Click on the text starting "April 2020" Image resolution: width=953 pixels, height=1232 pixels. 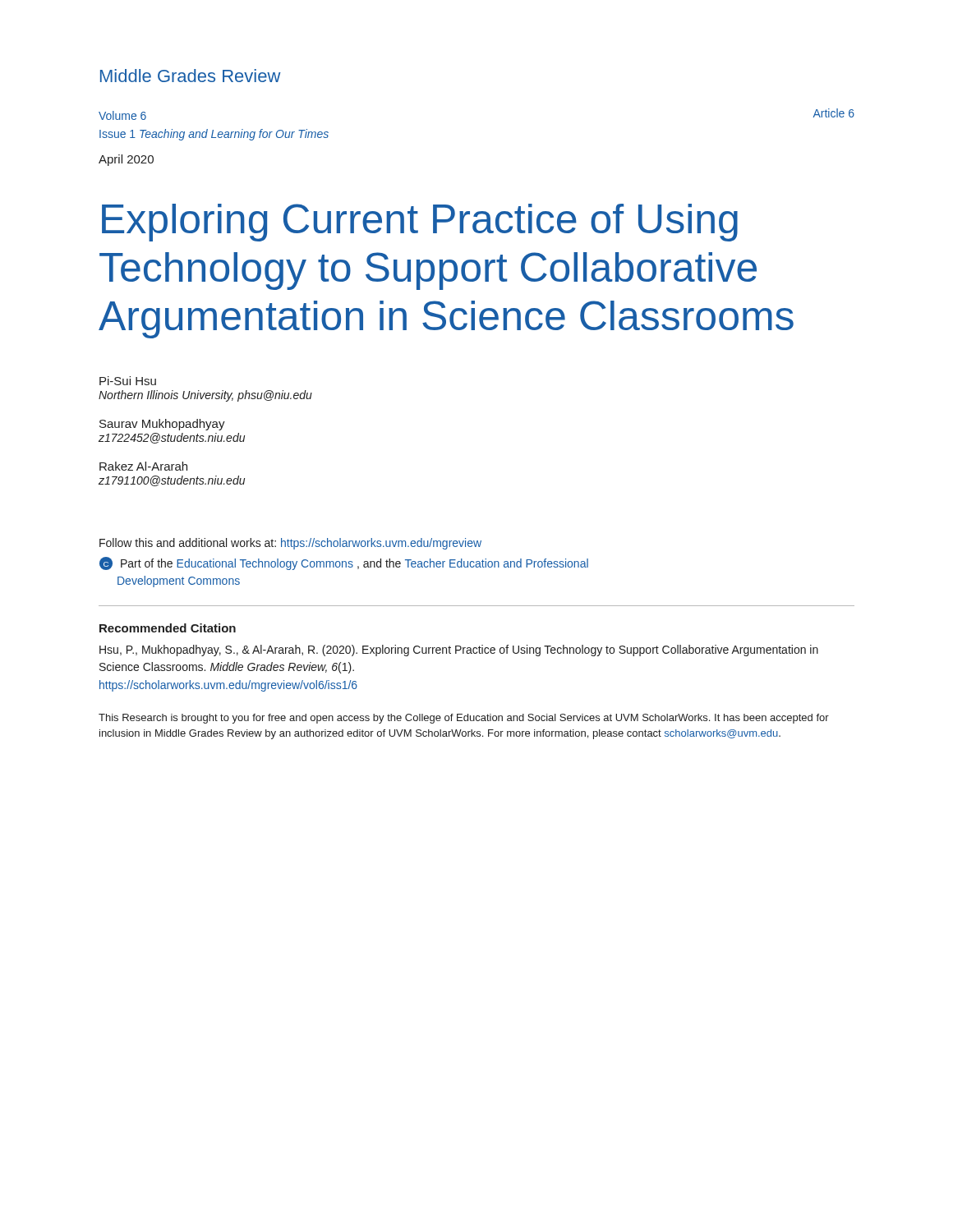126,160
